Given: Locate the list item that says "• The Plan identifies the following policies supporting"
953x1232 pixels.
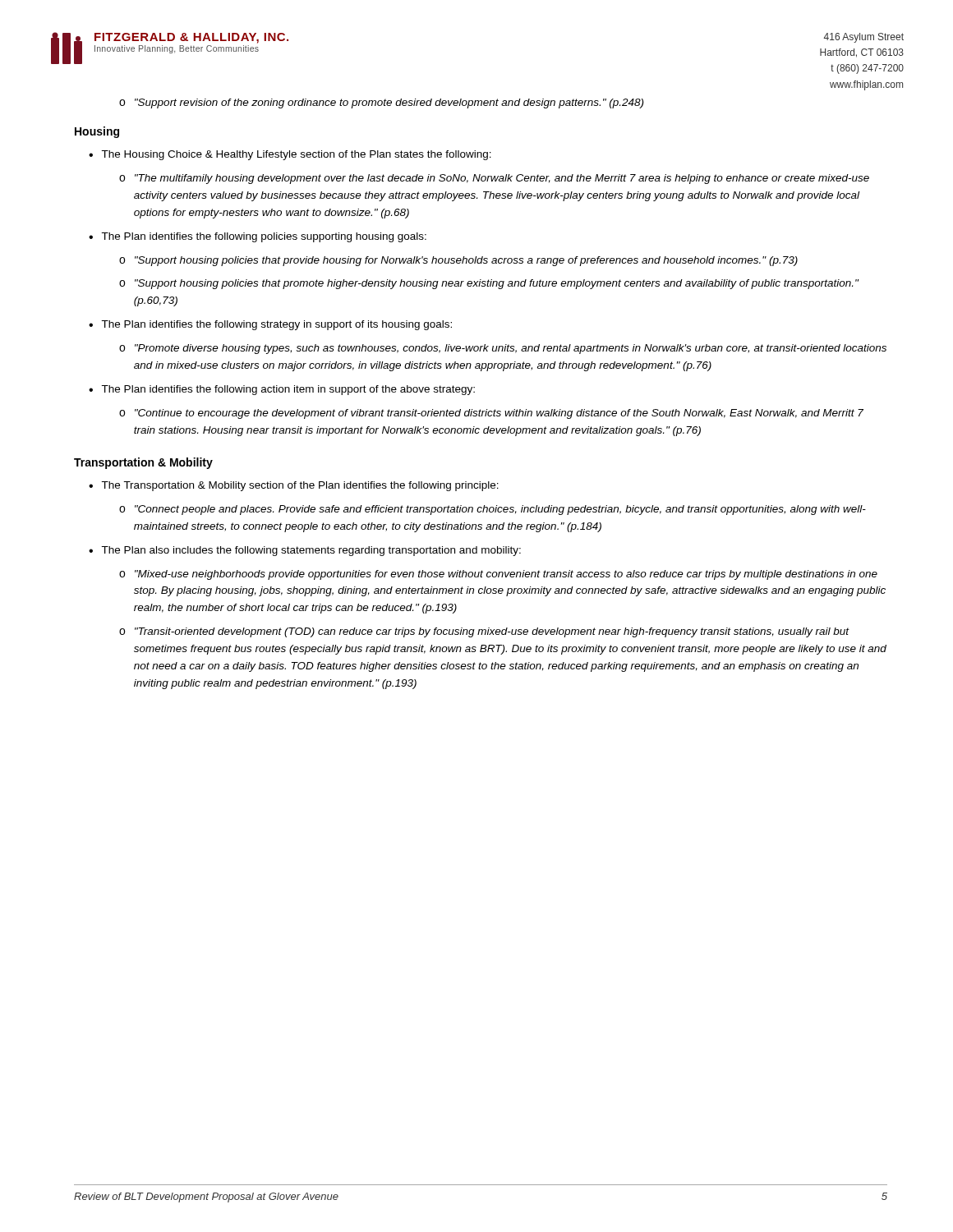Looking at the screenshot, I should tap(258, 237).
